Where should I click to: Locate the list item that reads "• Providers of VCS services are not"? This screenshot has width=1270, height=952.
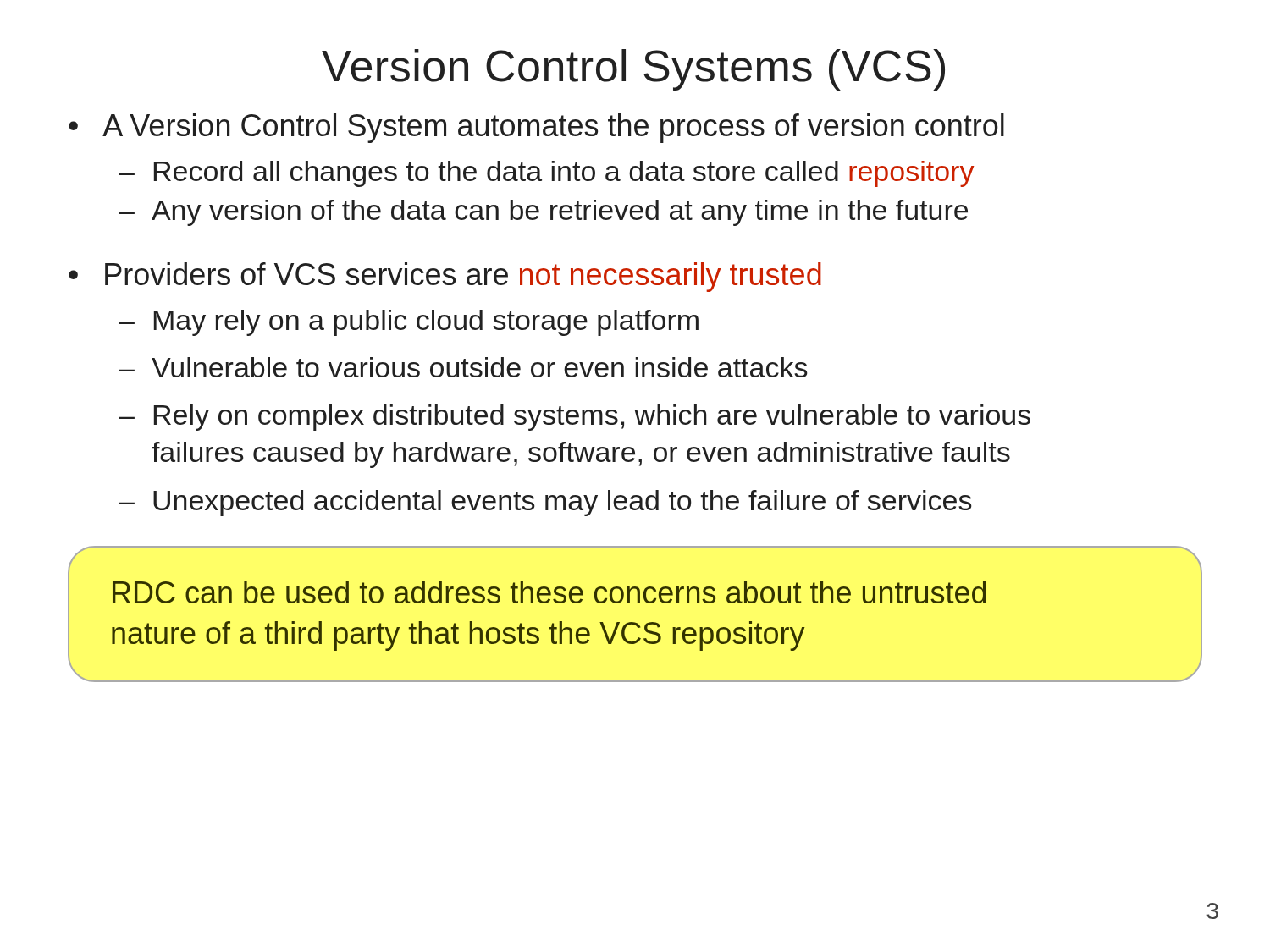(x=445, y=275)
